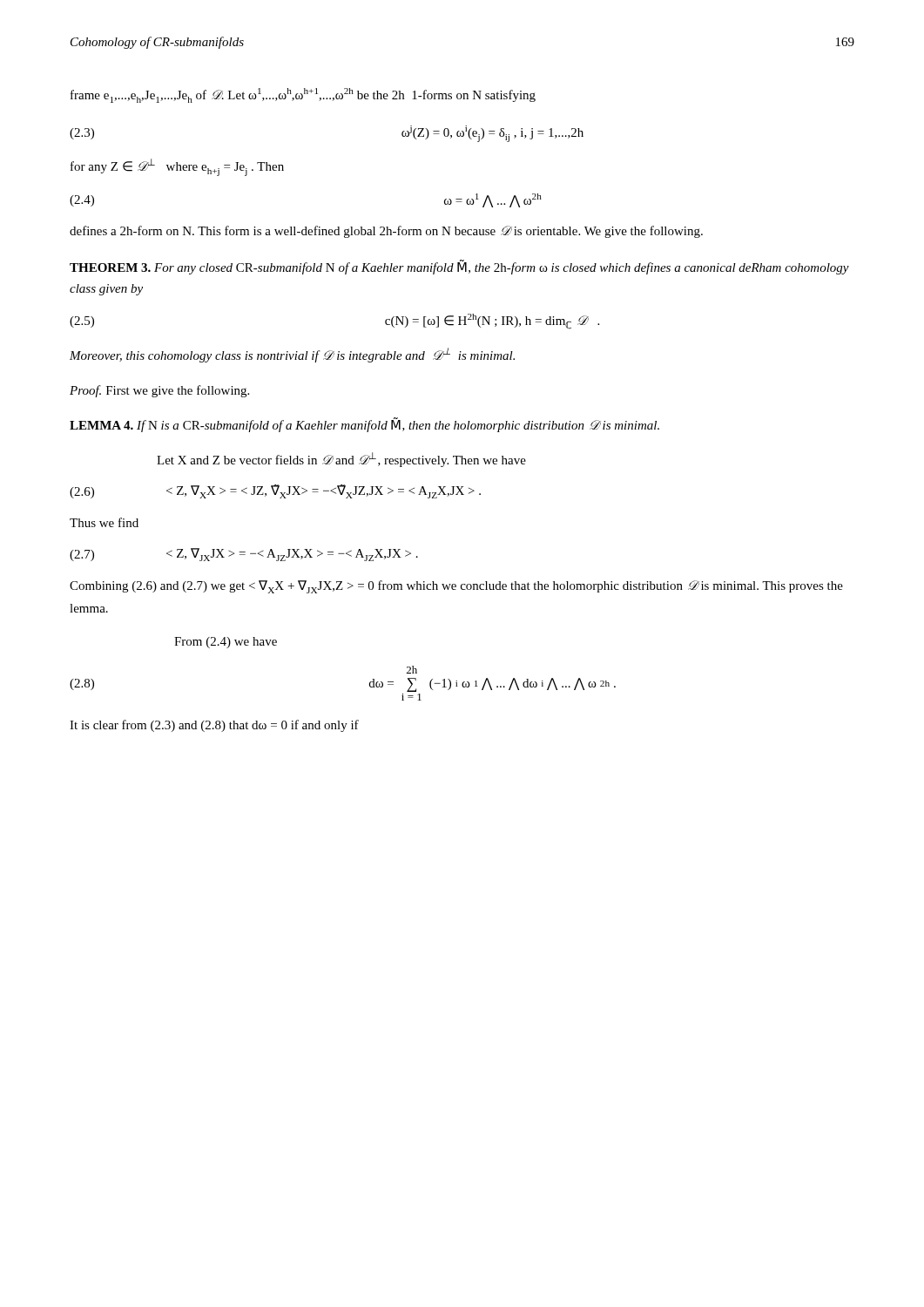Locate the text starting "defines a 2h-form on N."
The width and height of the screenshot is (924, 1307).
(x=387, y=231)
